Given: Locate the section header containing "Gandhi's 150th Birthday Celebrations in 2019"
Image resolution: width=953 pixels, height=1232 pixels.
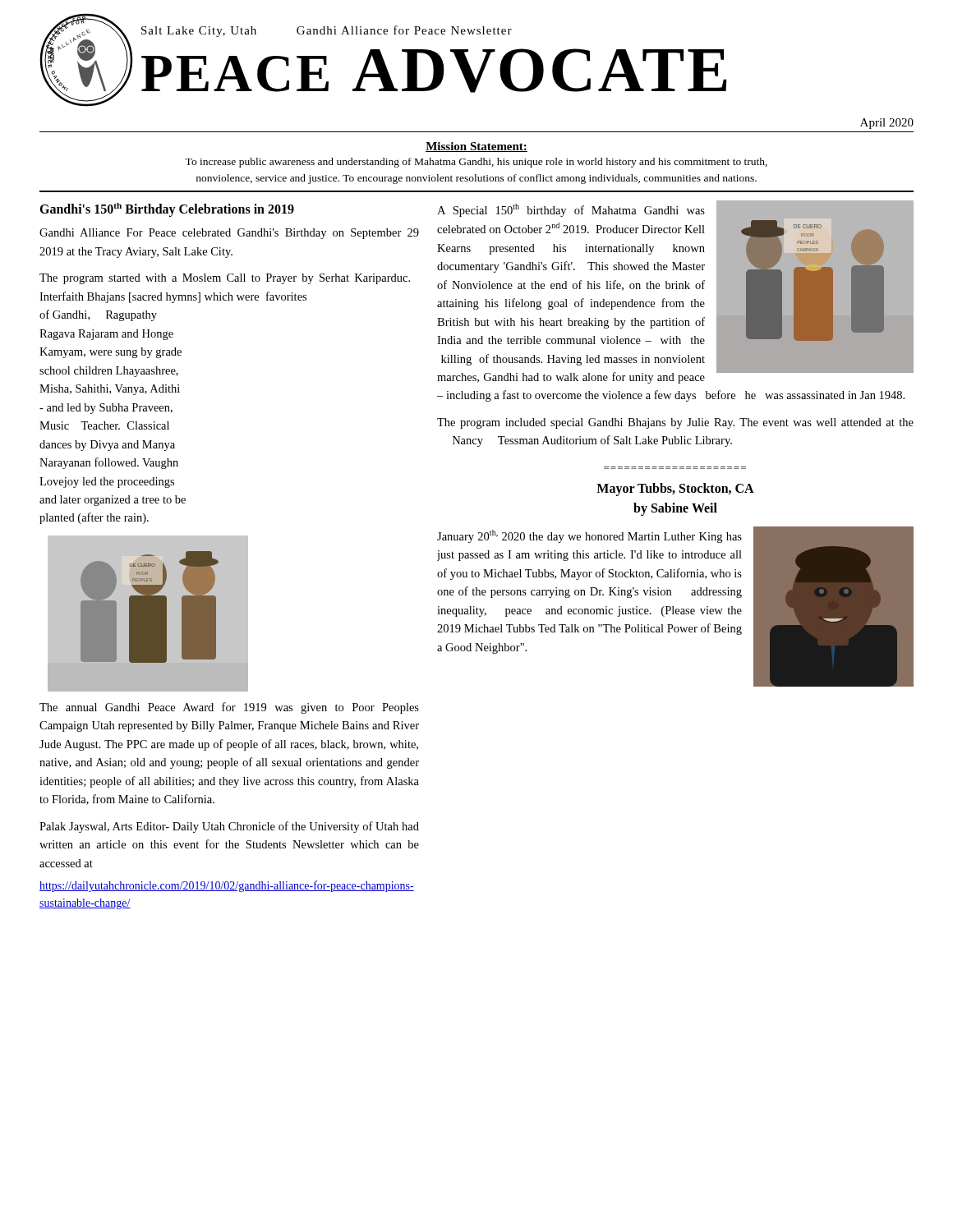Looking at the screenshot, I should click(167, 208).
